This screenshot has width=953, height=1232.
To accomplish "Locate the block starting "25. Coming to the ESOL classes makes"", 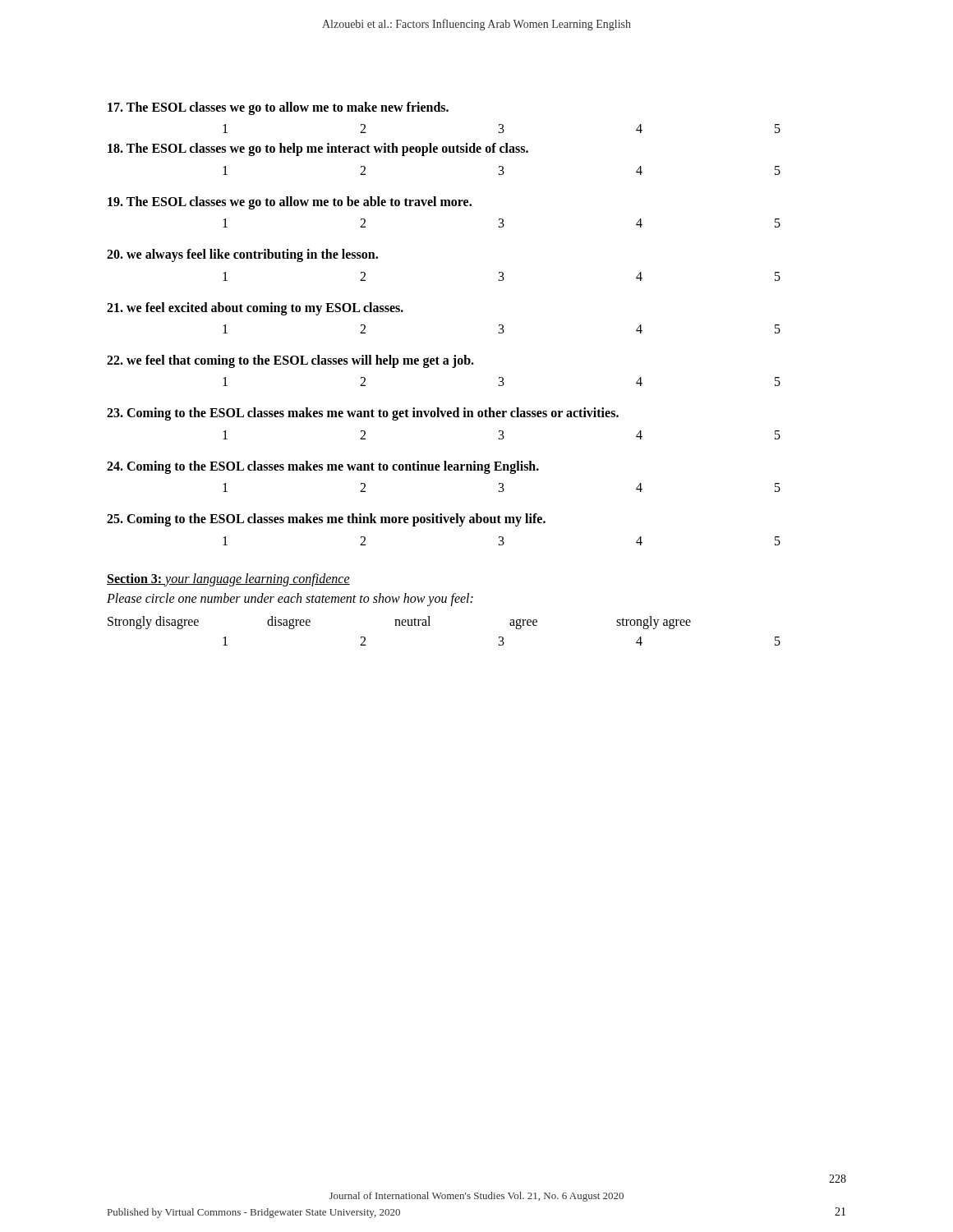I will pyautogui.click(x=326, y=519).
